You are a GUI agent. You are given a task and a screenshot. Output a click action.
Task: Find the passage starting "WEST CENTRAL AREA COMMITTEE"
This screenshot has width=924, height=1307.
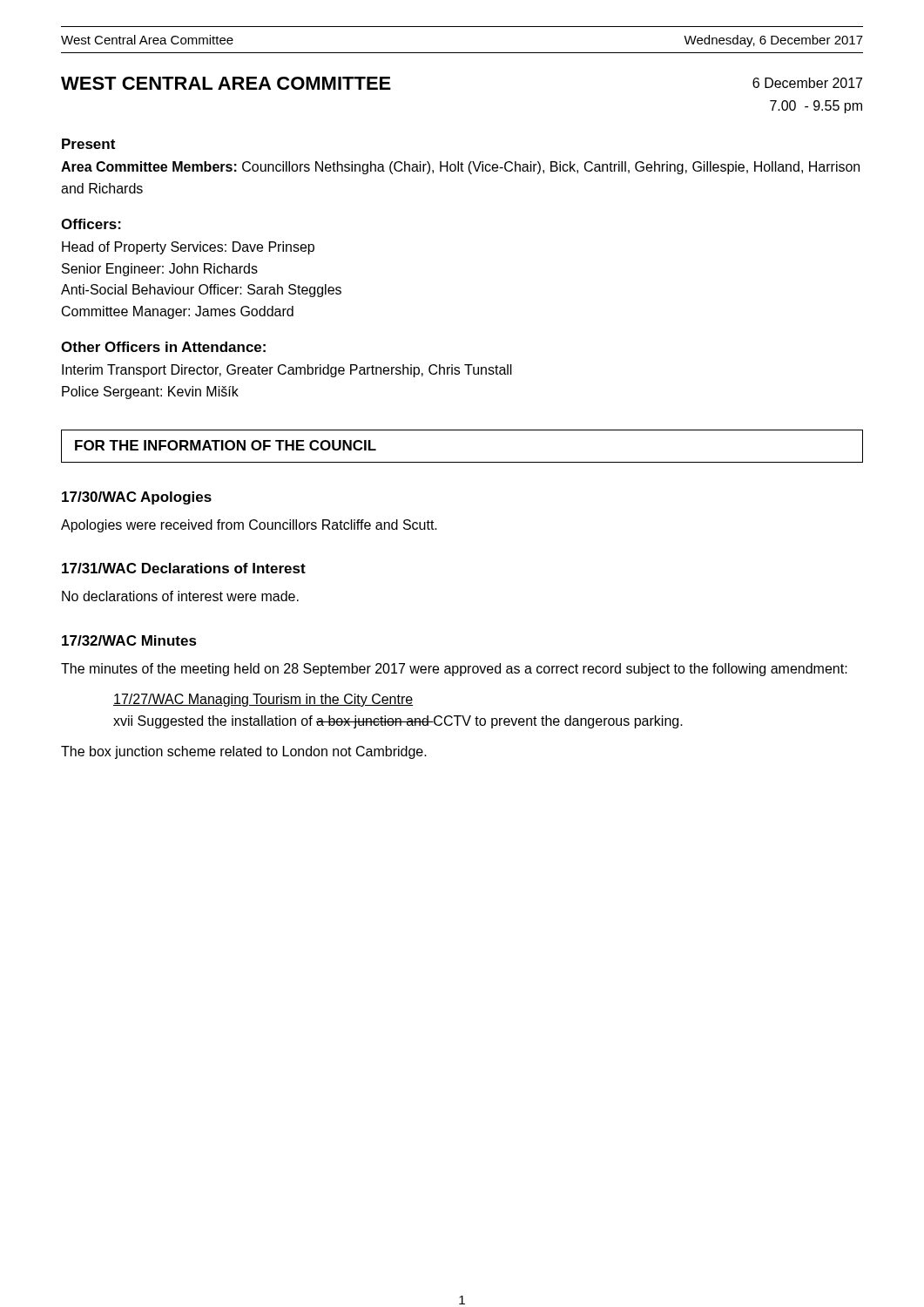tap(226, 83)
